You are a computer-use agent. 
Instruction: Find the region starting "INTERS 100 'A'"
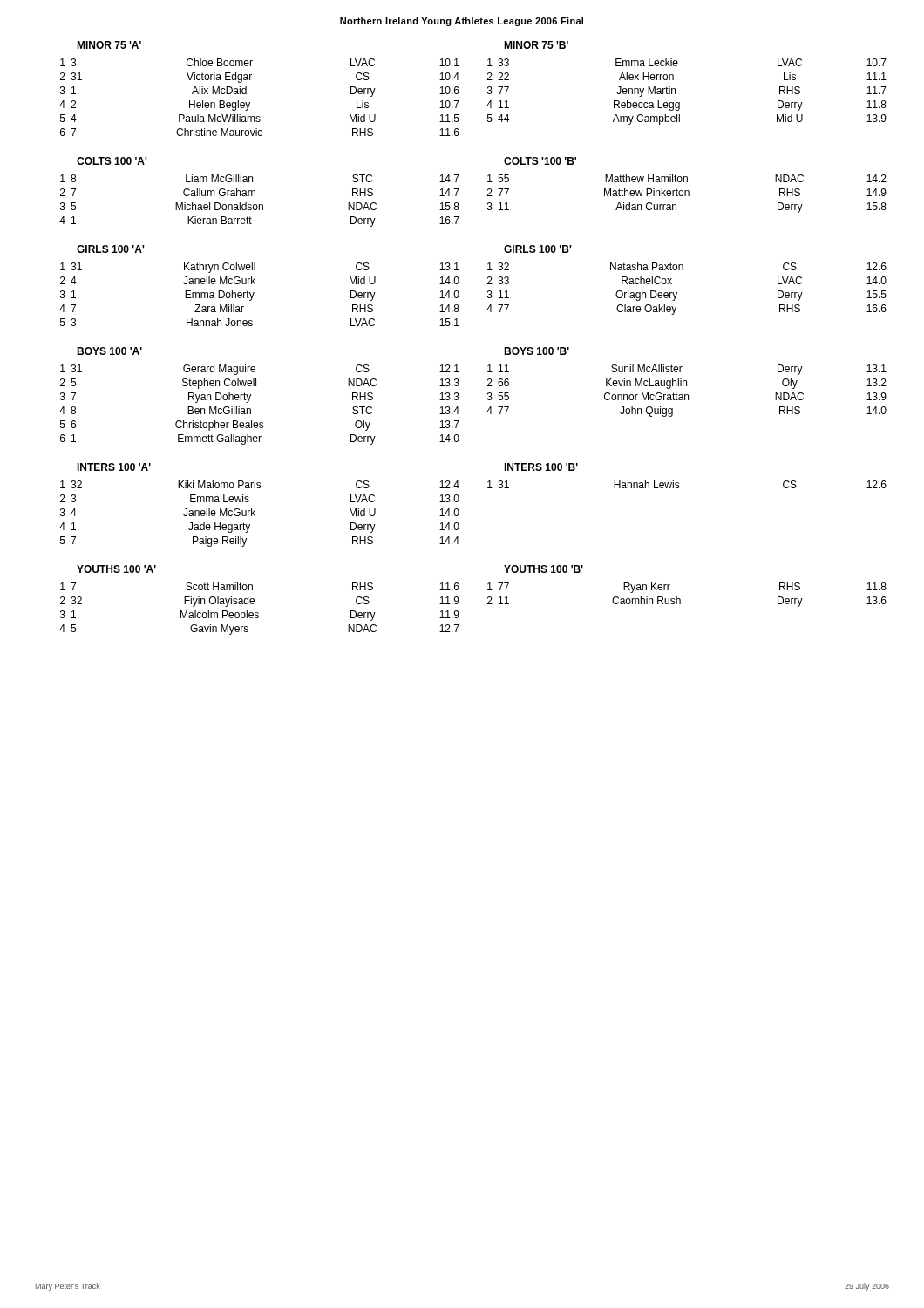114,467
